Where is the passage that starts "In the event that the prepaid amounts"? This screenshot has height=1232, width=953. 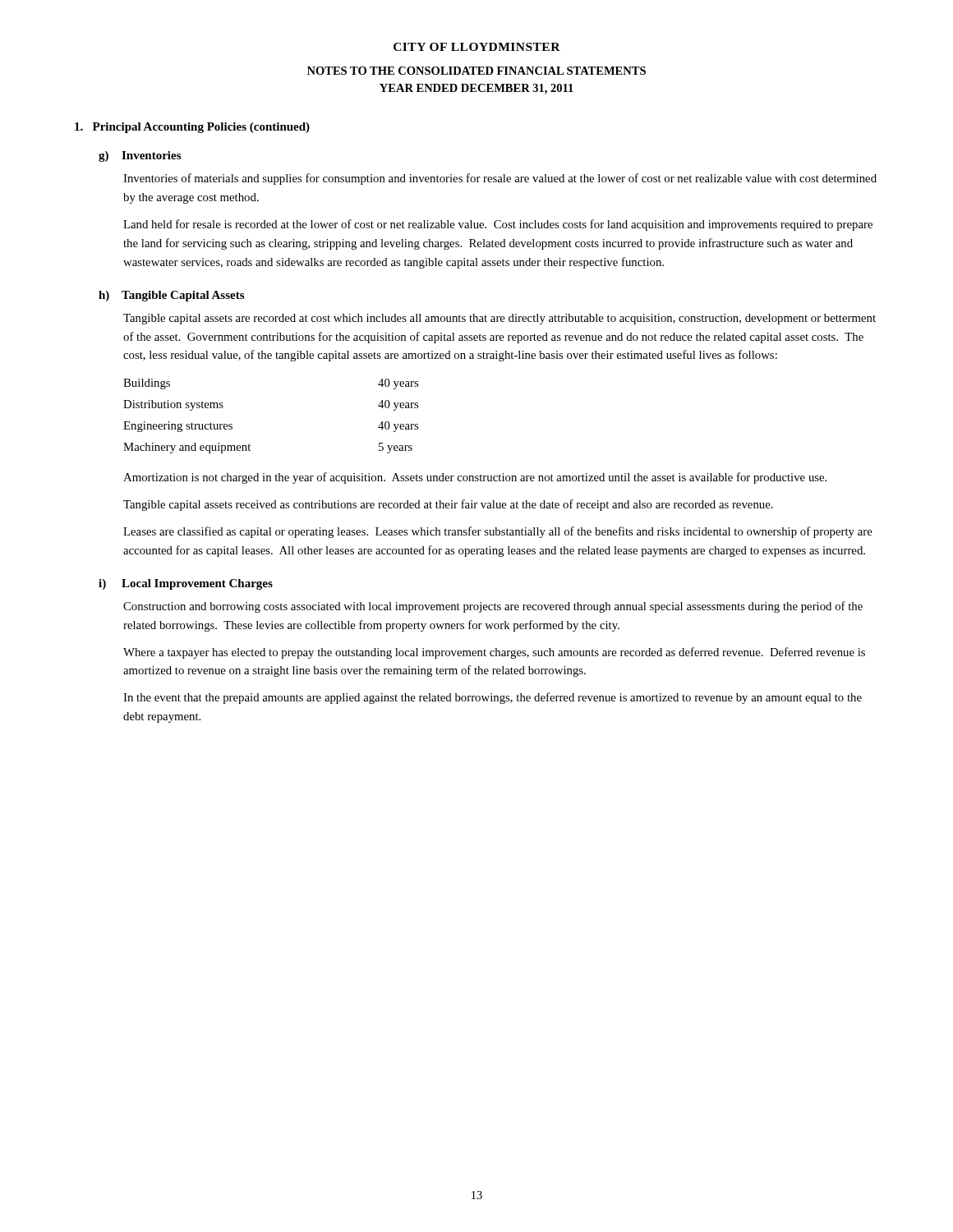pyautogui.click(x=493, y=707)
